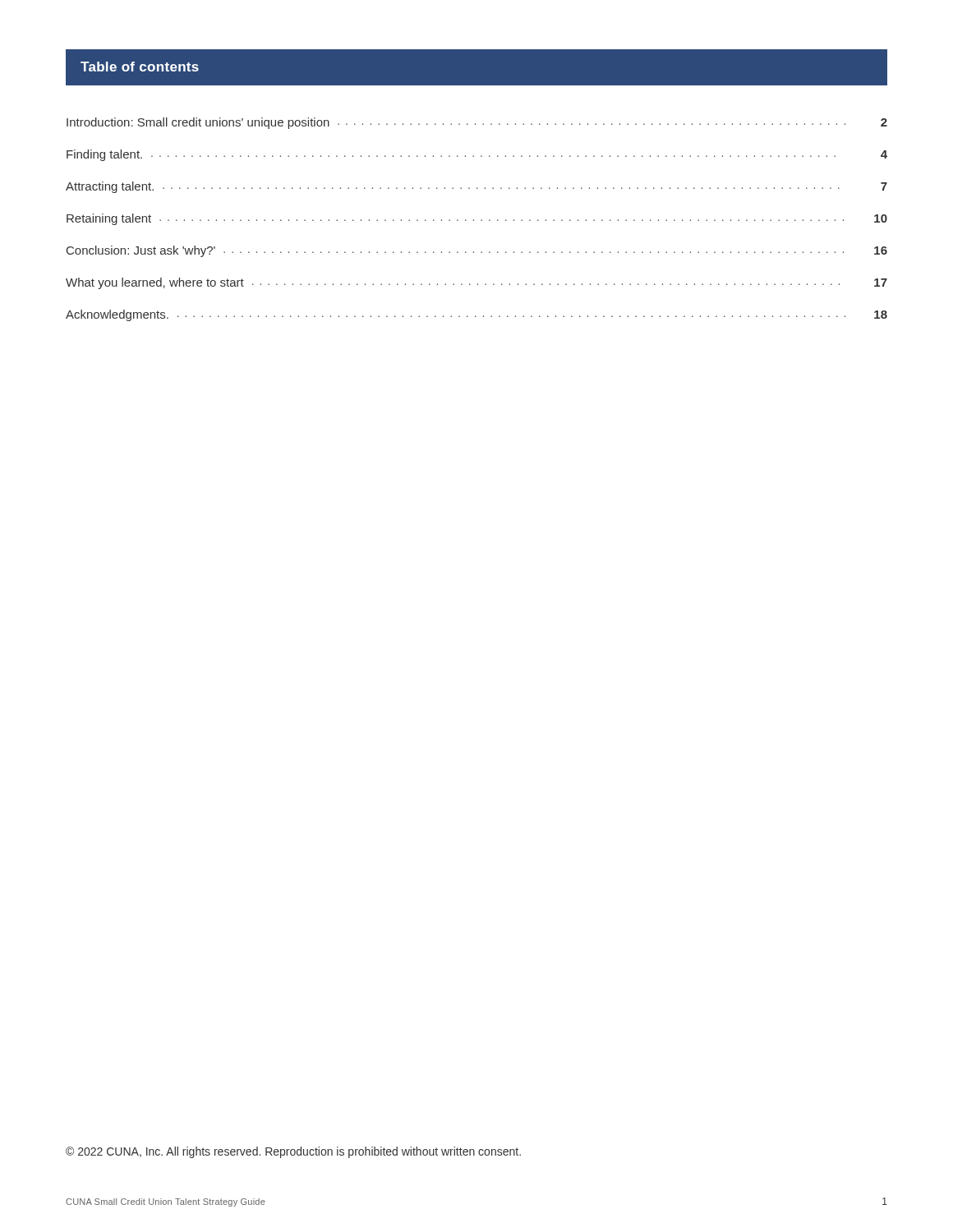Select the list item containing "Conclusion: Just ask 'why?' . ."
The image size is (953, 1232).
tap(476, 250)
